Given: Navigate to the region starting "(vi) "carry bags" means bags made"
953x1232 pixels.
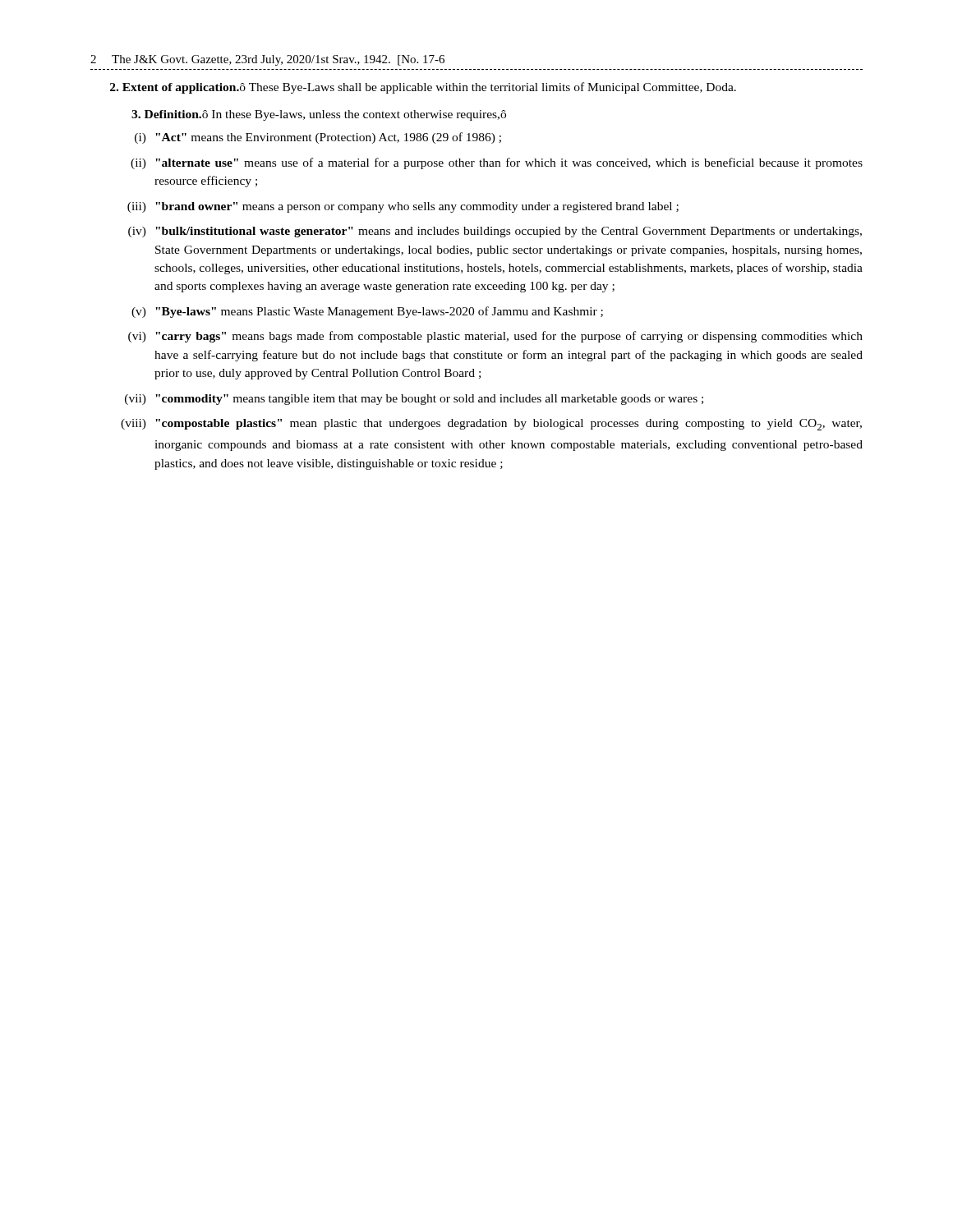Looking at the screenshot, I should 476,355.
